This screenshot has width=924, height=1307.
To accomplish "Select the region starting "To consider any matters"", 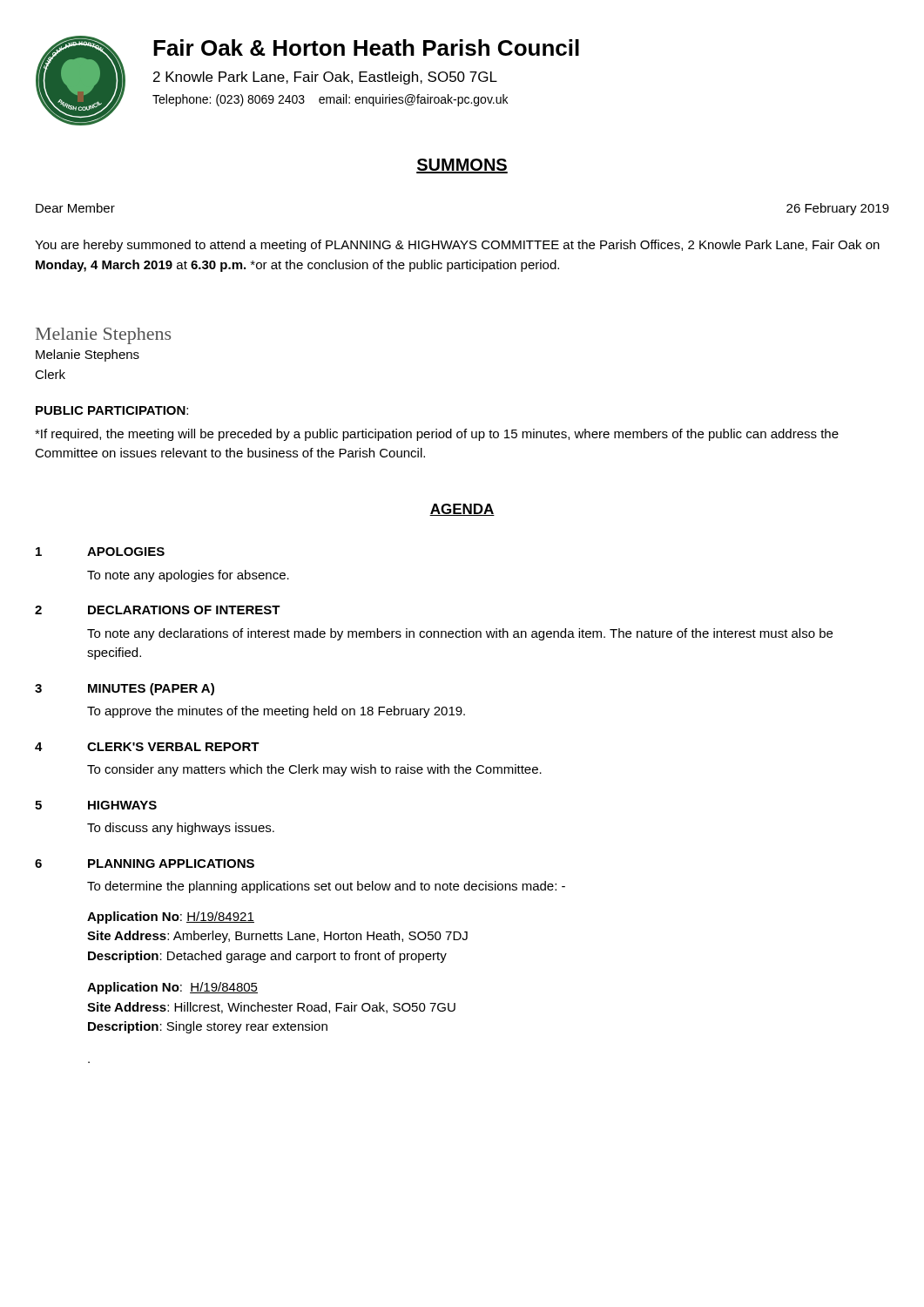I will pos(315,769).
